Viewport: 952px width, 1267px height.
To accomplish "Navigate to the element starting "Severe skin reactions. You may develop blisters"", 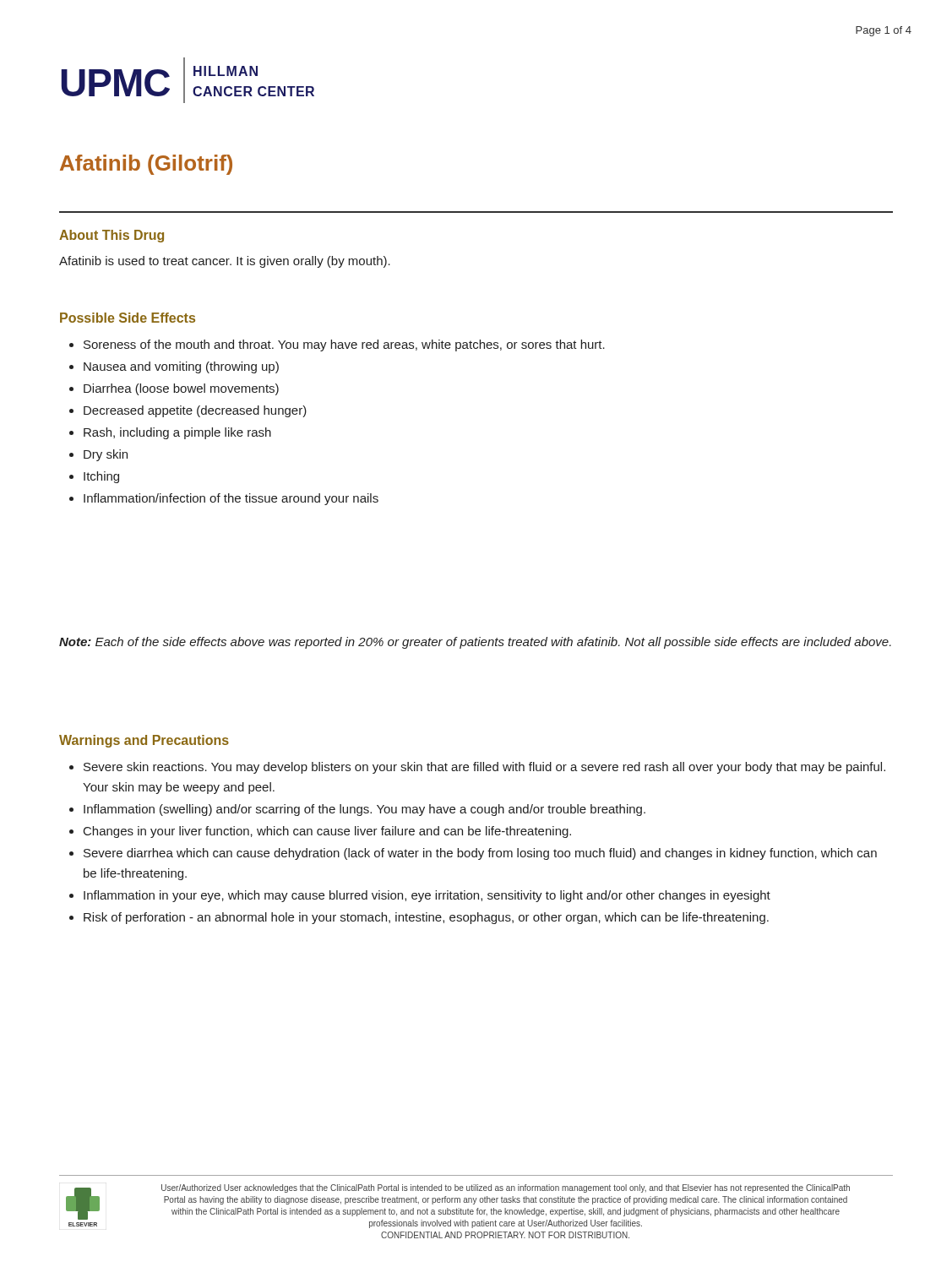I will pyautogui.click(x=485, y=777).
